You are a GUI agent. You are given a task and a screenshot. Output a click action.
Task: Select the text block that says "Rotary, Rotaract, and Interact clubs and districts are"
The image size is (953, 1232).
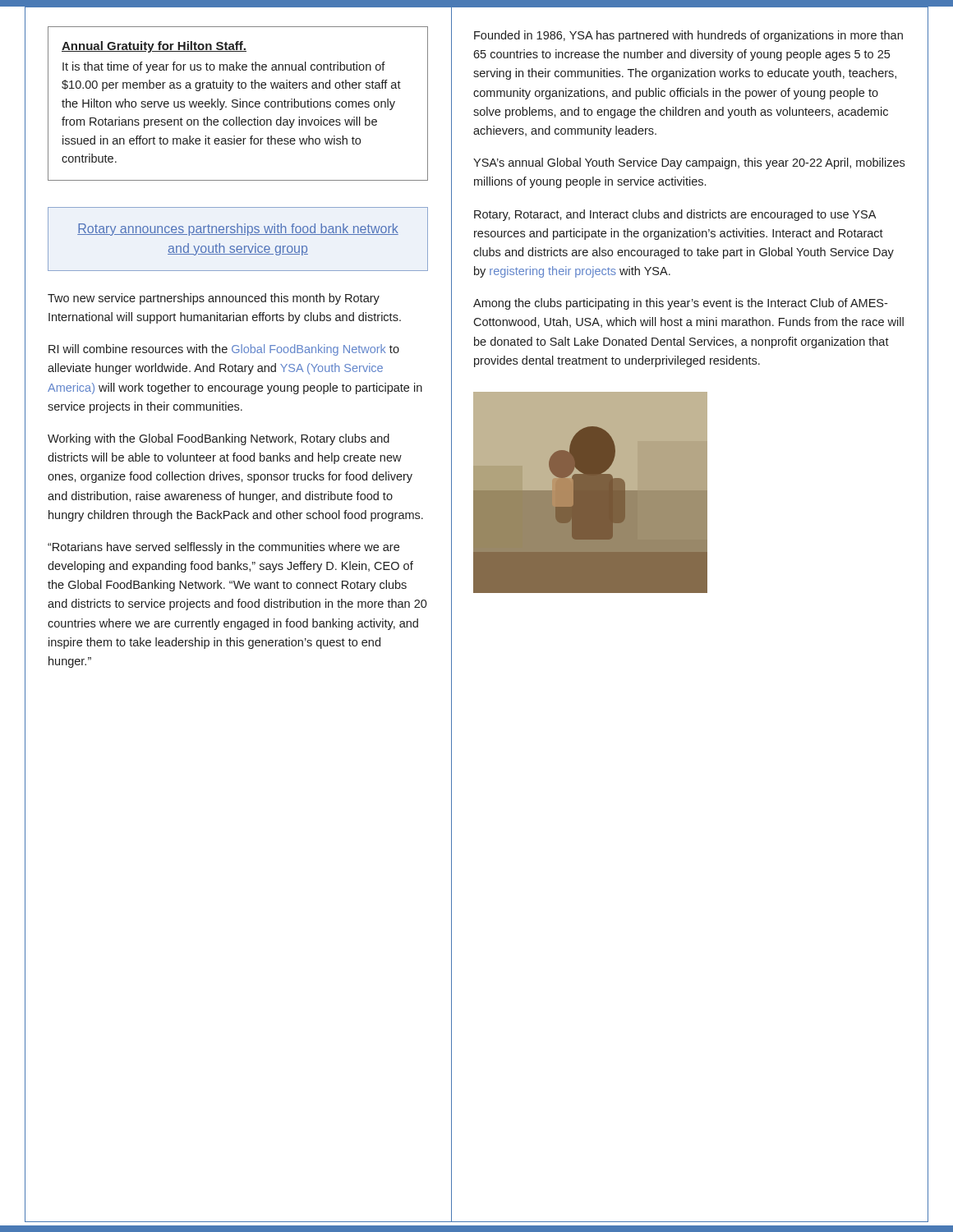pos(683,243)
